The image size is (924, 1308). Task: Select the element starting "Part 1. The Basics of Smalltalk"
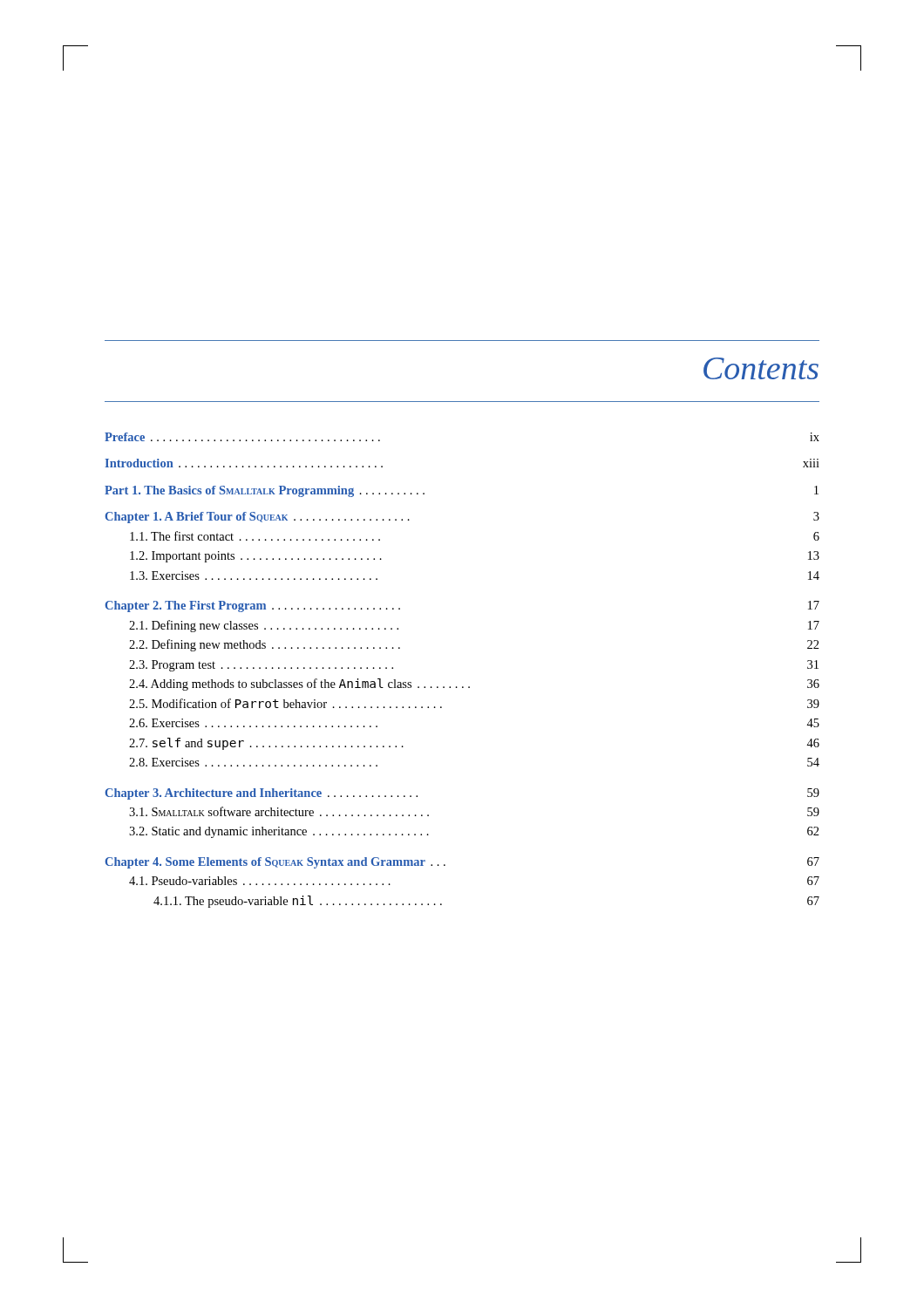pos(227,491)
